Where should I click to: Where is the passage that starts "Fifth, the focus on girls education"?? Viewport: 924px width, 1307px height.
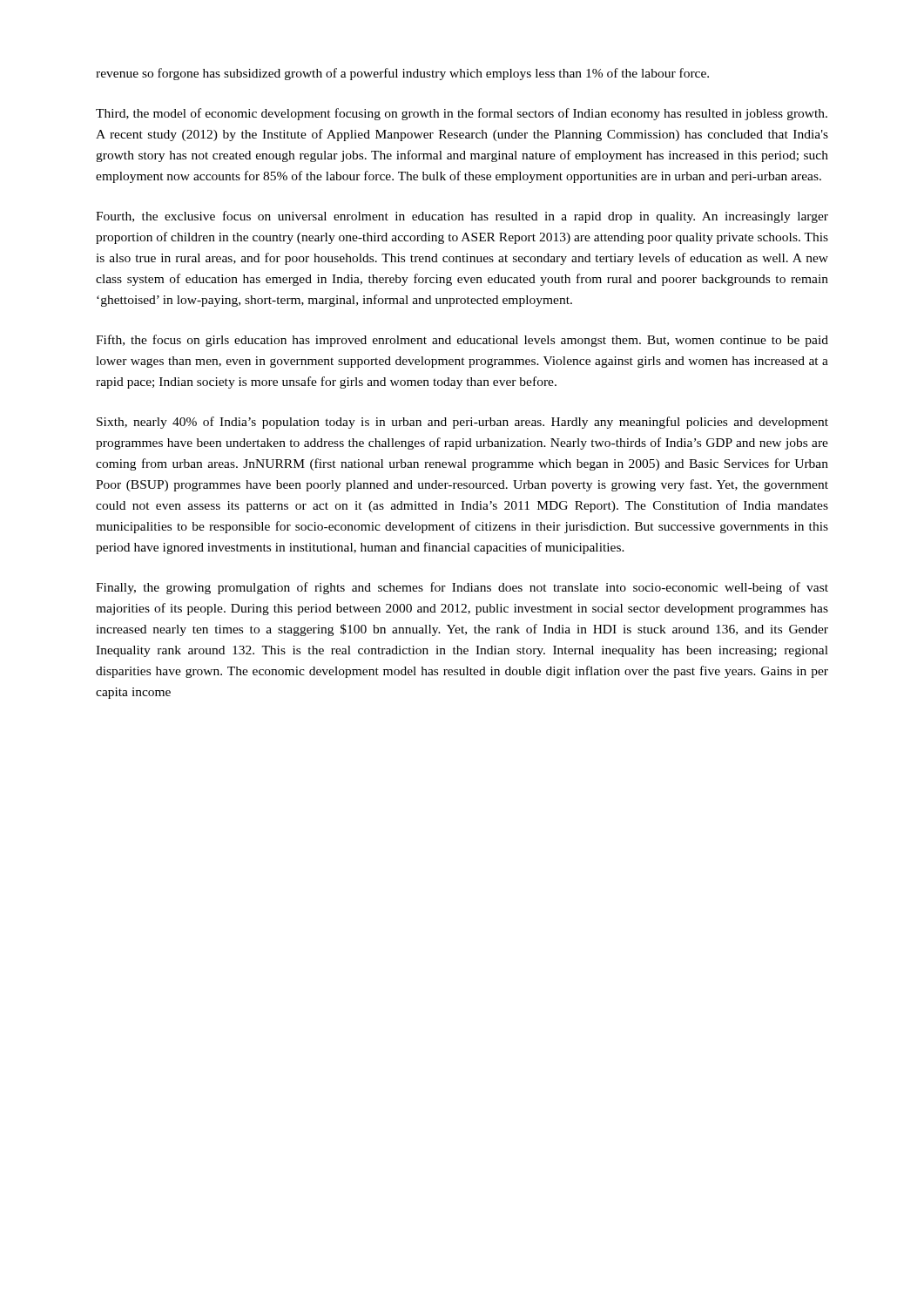(x=462, y=360)
